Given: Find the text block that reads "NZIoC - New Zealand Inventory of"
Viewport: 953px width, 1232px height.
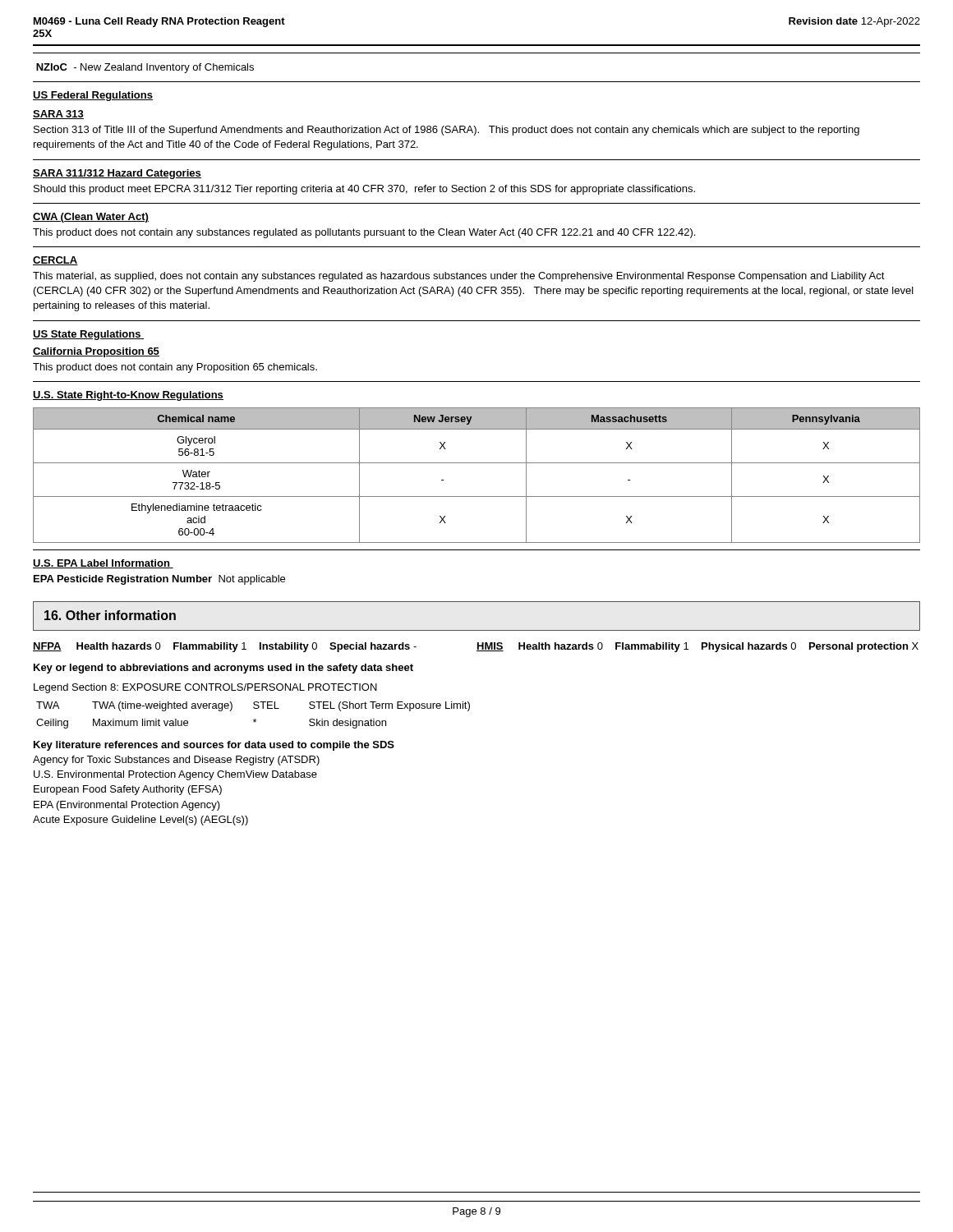Looking at the screenshot, I should (x=144, y=67).
